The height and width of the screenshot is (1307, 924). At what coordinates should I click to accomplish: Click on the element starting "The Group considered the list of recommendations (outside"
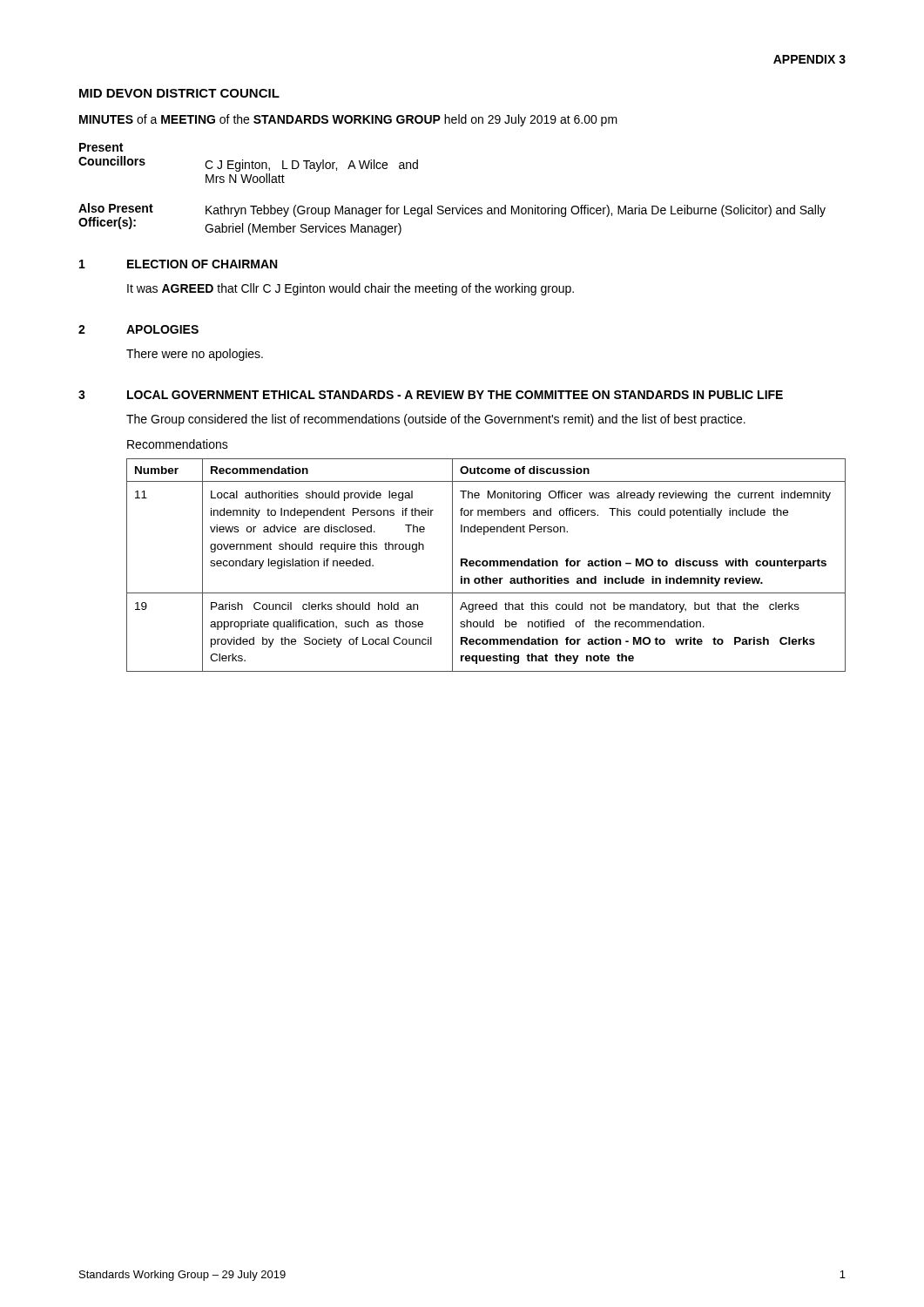click(436, 419)
